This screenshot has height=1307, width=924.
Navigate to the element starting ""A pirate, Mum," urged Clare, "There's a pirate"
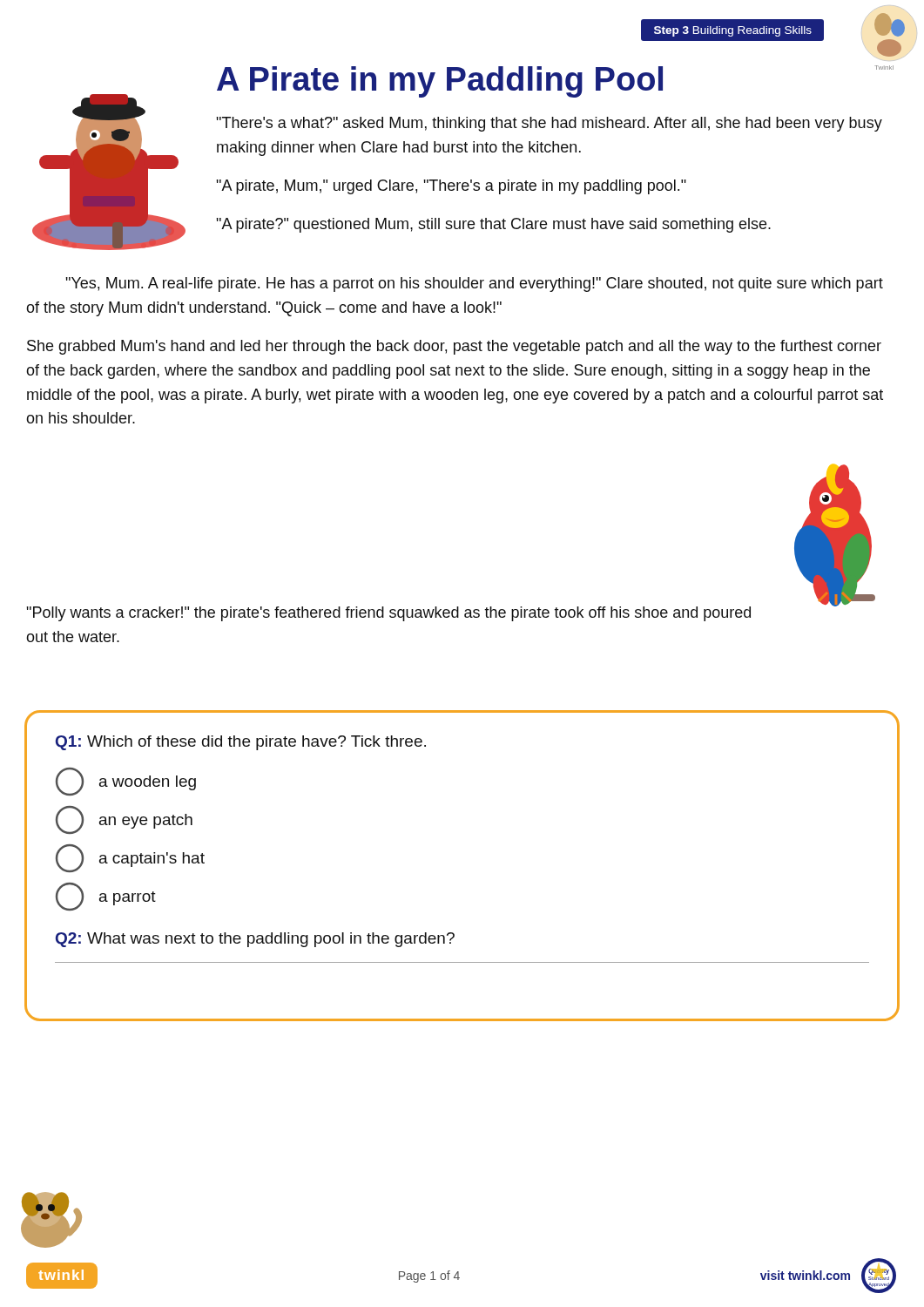coord(451,185)
